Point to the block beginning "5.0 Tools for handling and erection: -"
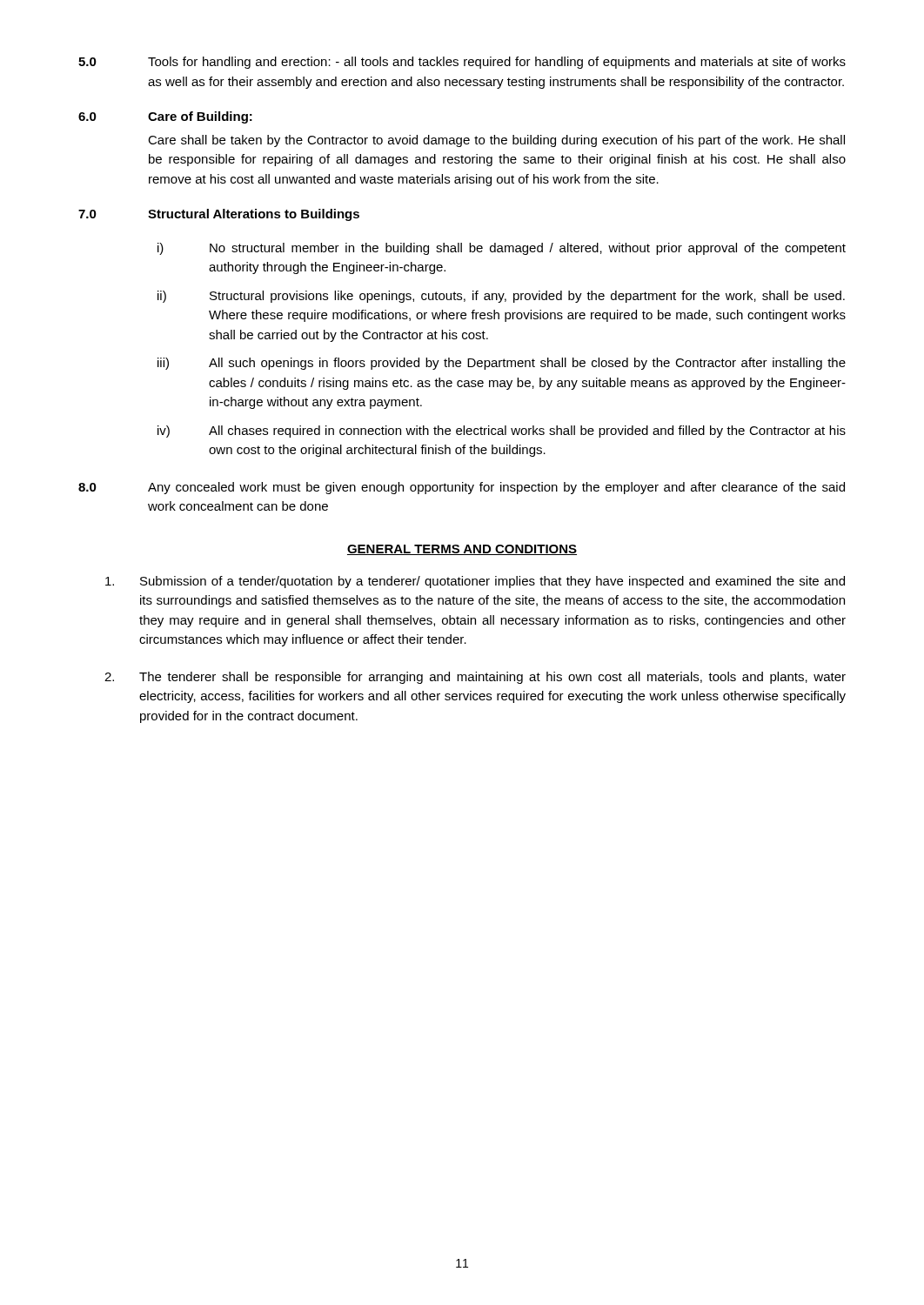 (x=462, y=72)
